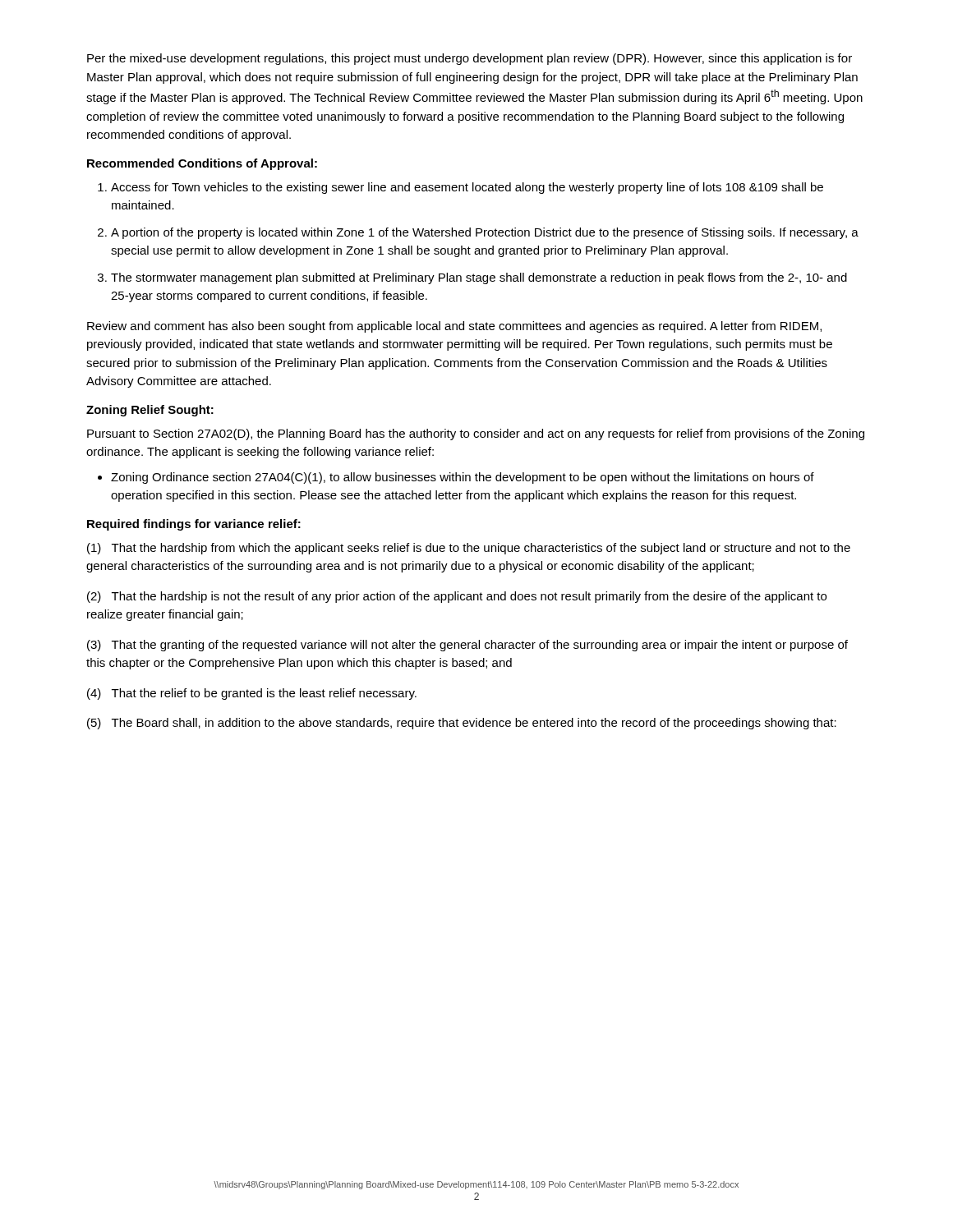Image resolution: width=953 pixels, height=1232 pixels.
Task: Find the region starting "(4) That the relief to be"
Action: 252,692
